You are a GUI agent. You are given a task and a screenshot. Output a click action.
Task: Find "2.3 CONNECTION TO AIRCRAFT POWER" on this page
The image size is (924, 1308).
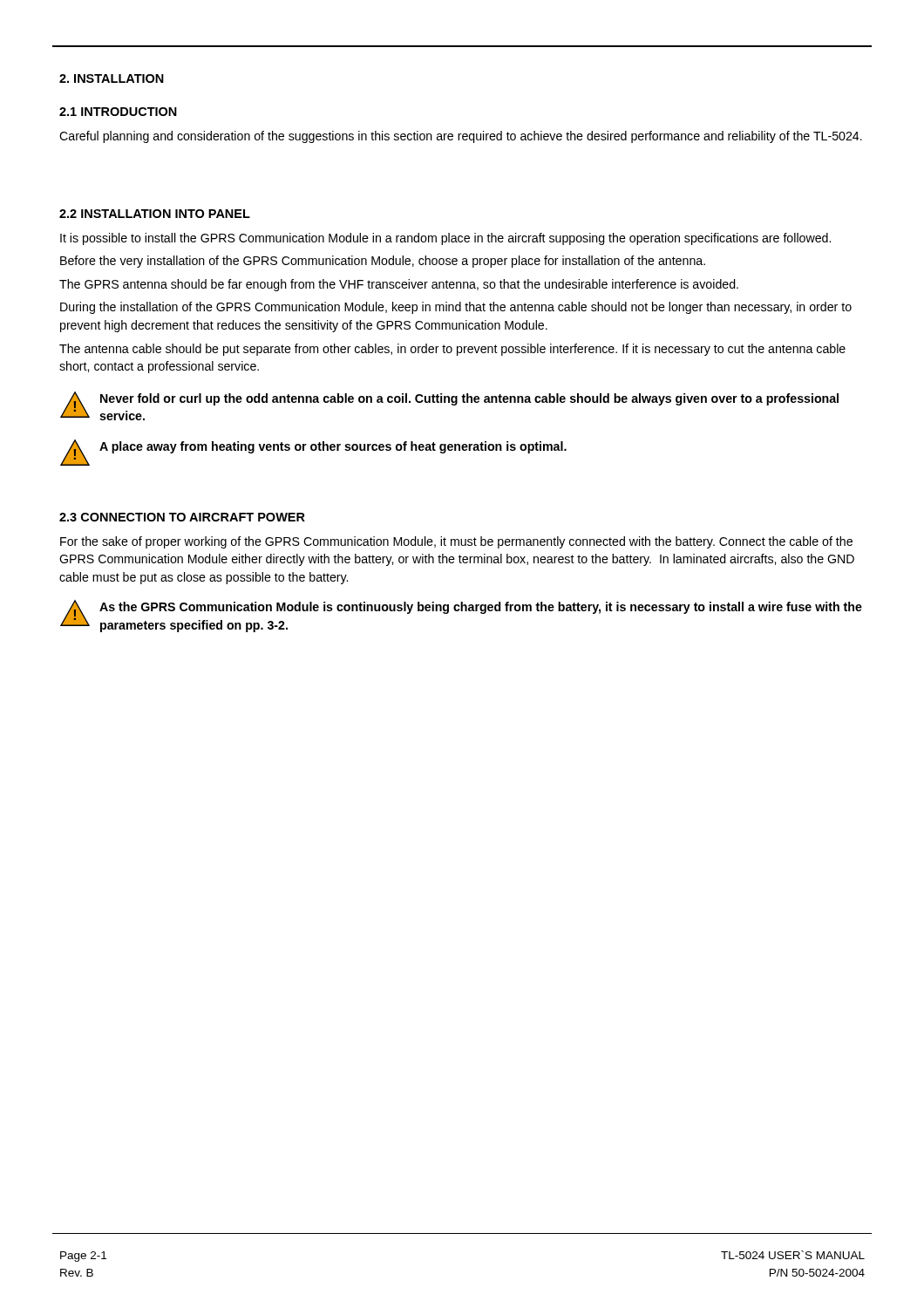(182, 517)
